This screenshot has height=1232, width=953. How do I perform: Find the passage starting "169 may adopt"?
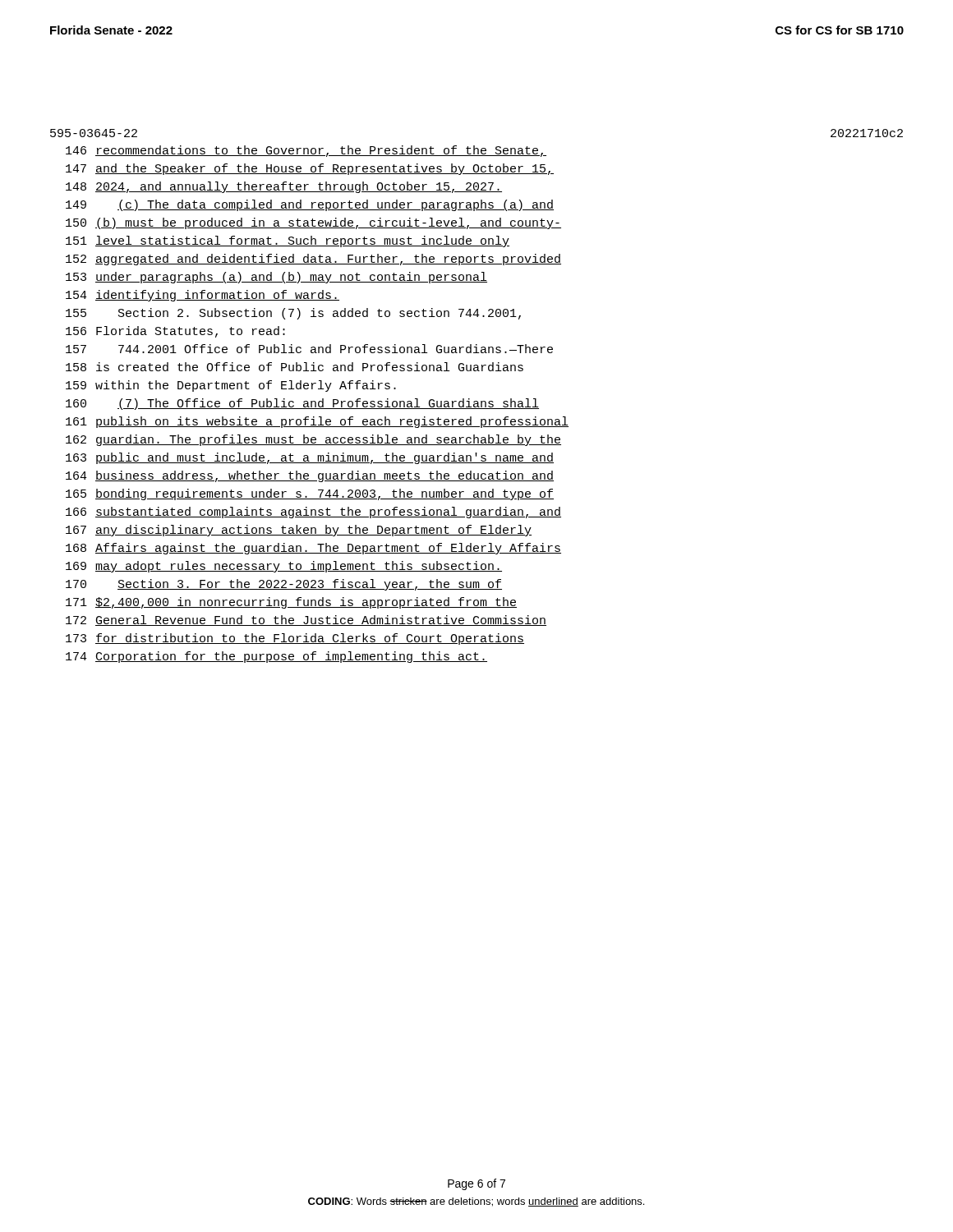coord(276,567)
